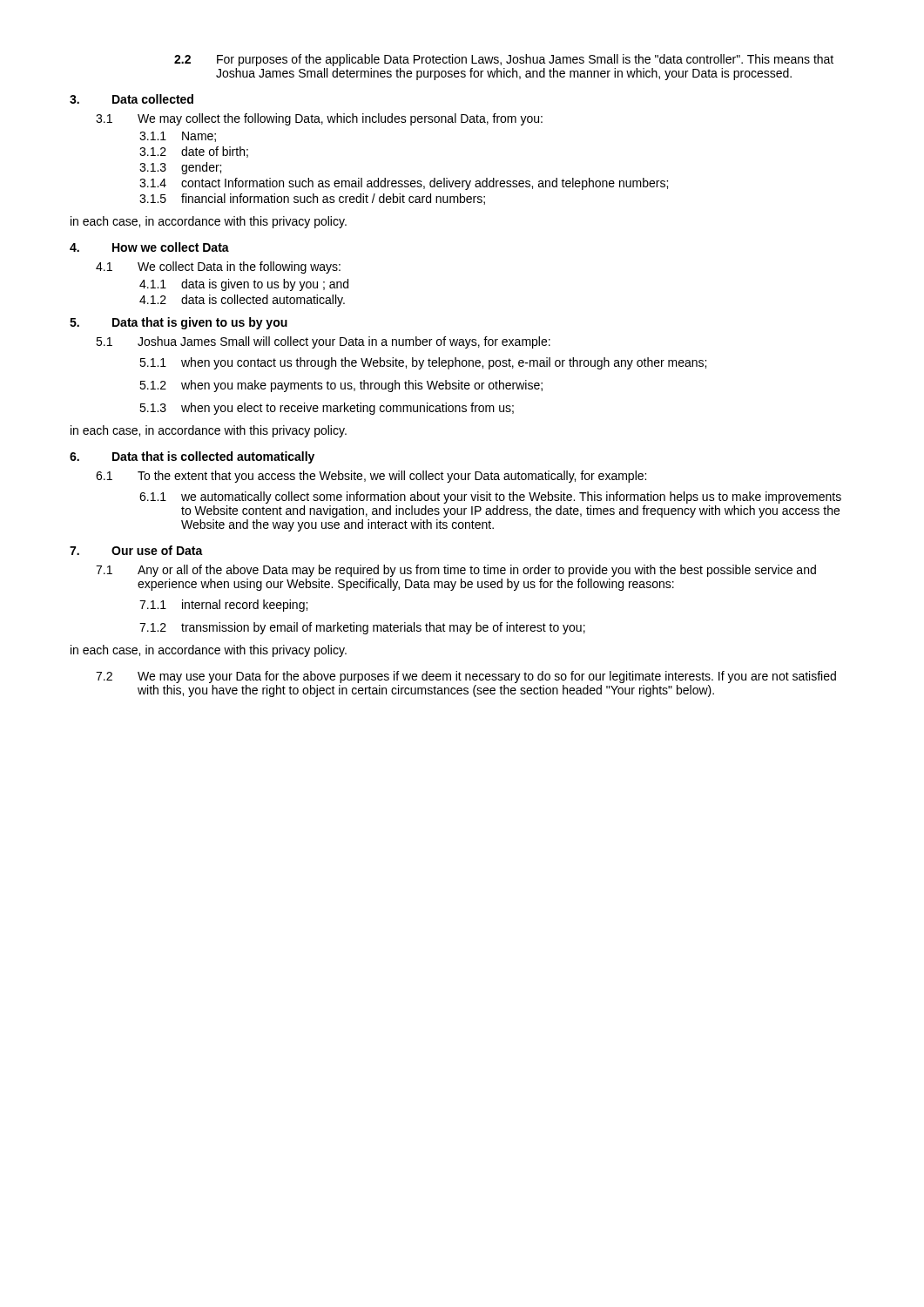Viewport: 924px width, 1307px height.
Task: Navigate to the element starting "2.2 For purposes of the applicable"
Action: pyautogui.click(x=514, y=66)
